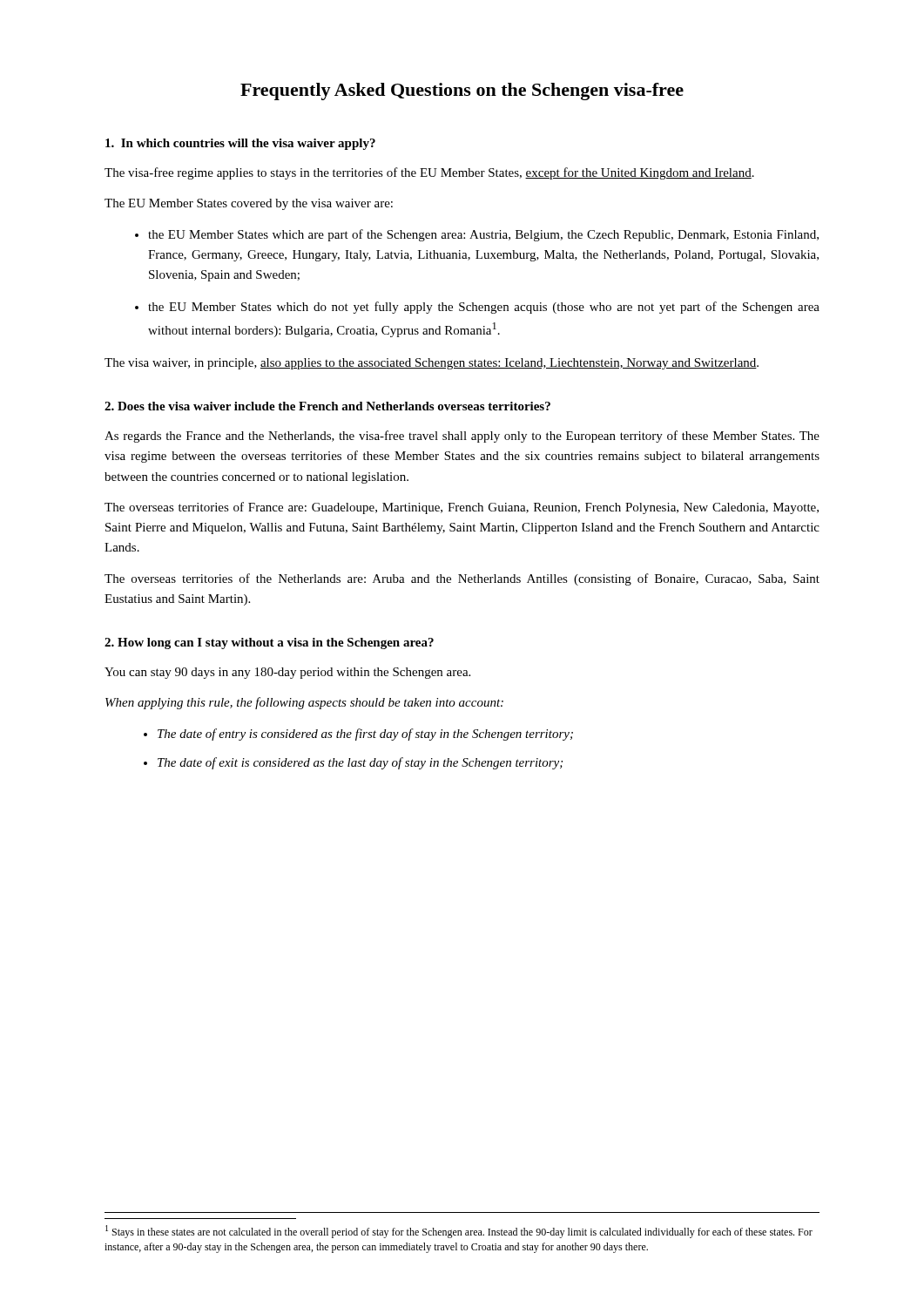Navigate to the text starting "The visa waiver, in"

click(432, 362)
